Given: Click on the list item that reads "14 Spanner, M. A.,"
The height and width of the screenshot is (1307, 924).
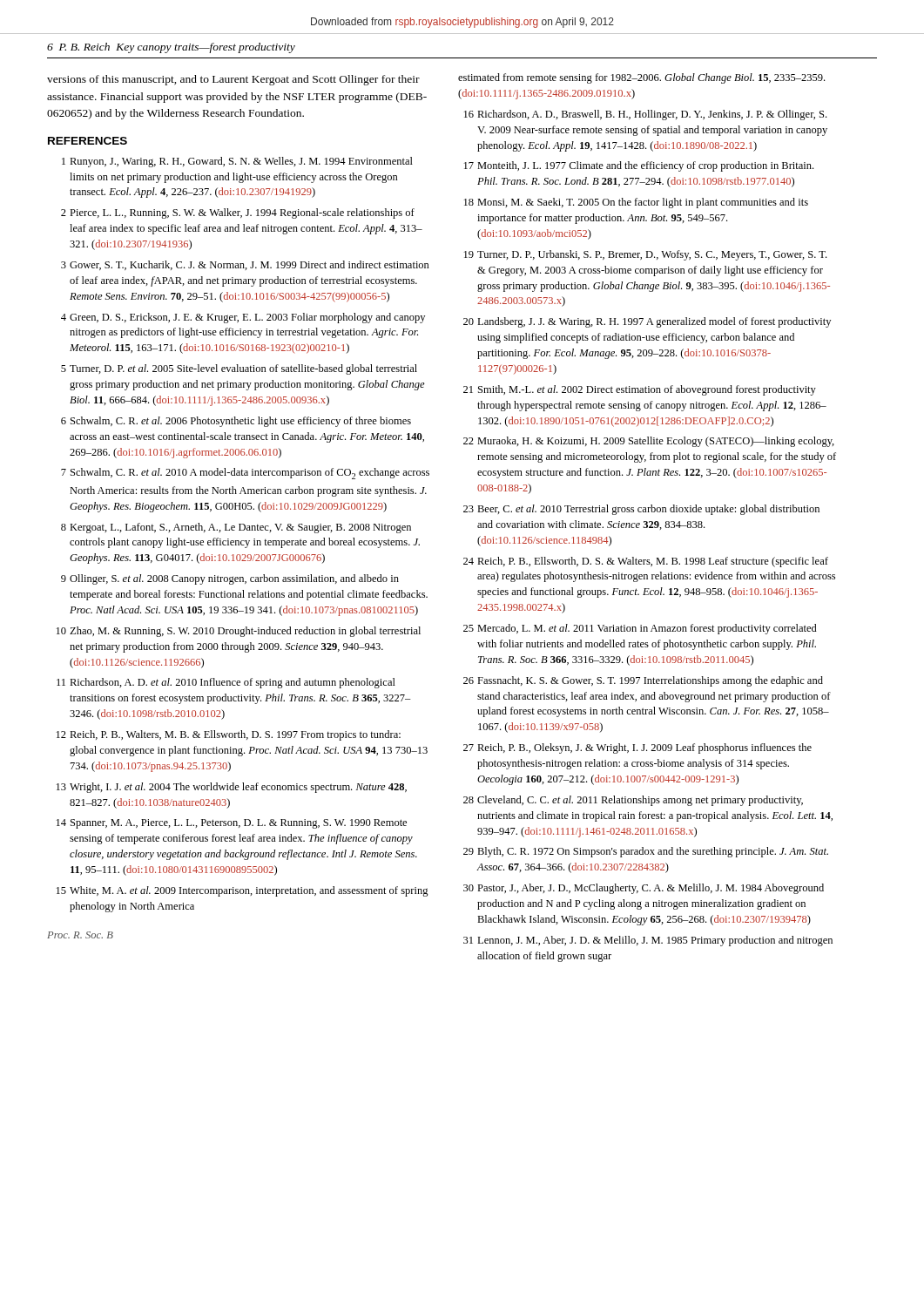Looking at the screenshot, I should click(x=239, y=847).
